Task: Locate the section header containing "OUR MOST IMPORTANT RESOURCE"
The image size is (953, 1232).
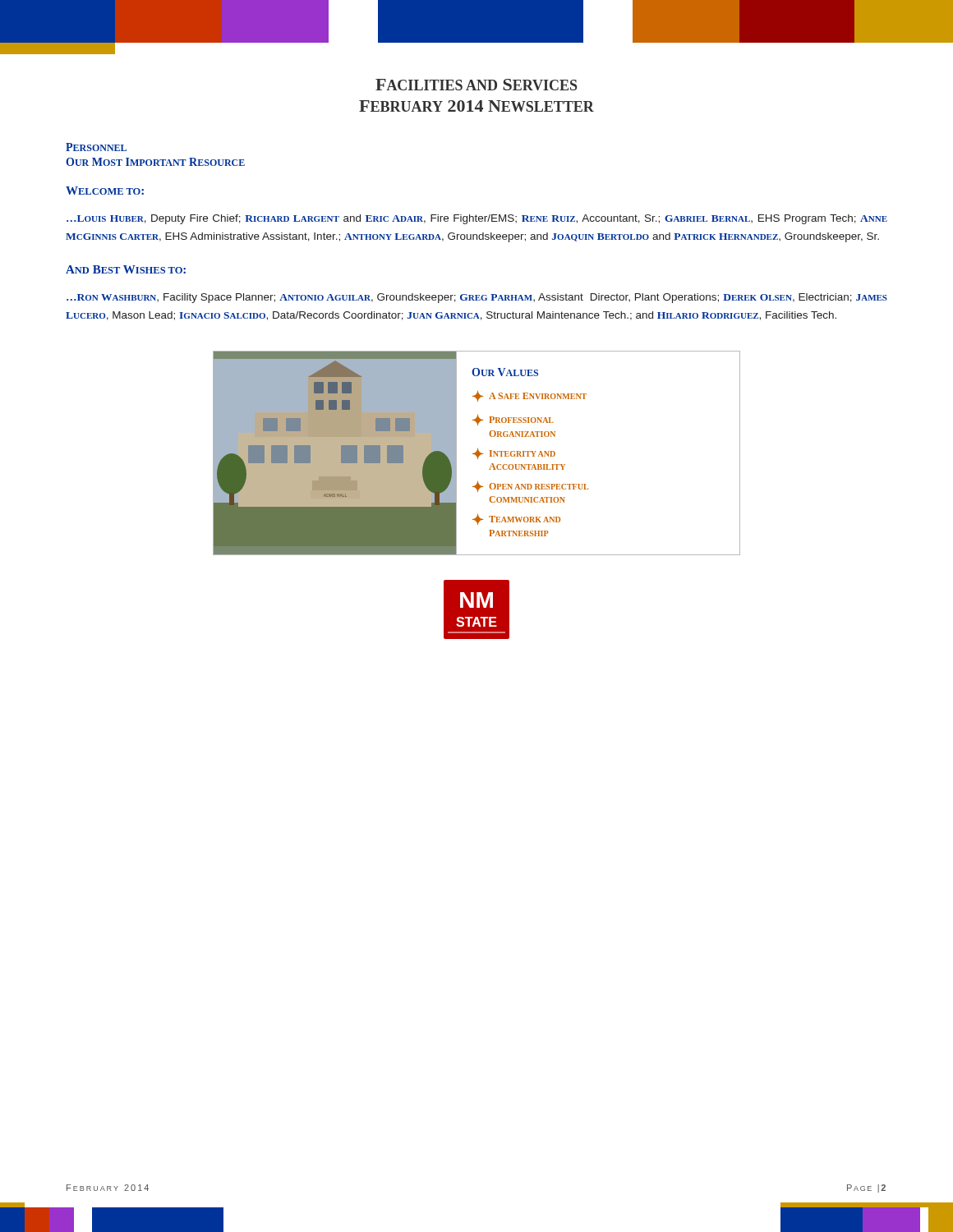Action: pos(155,162)
